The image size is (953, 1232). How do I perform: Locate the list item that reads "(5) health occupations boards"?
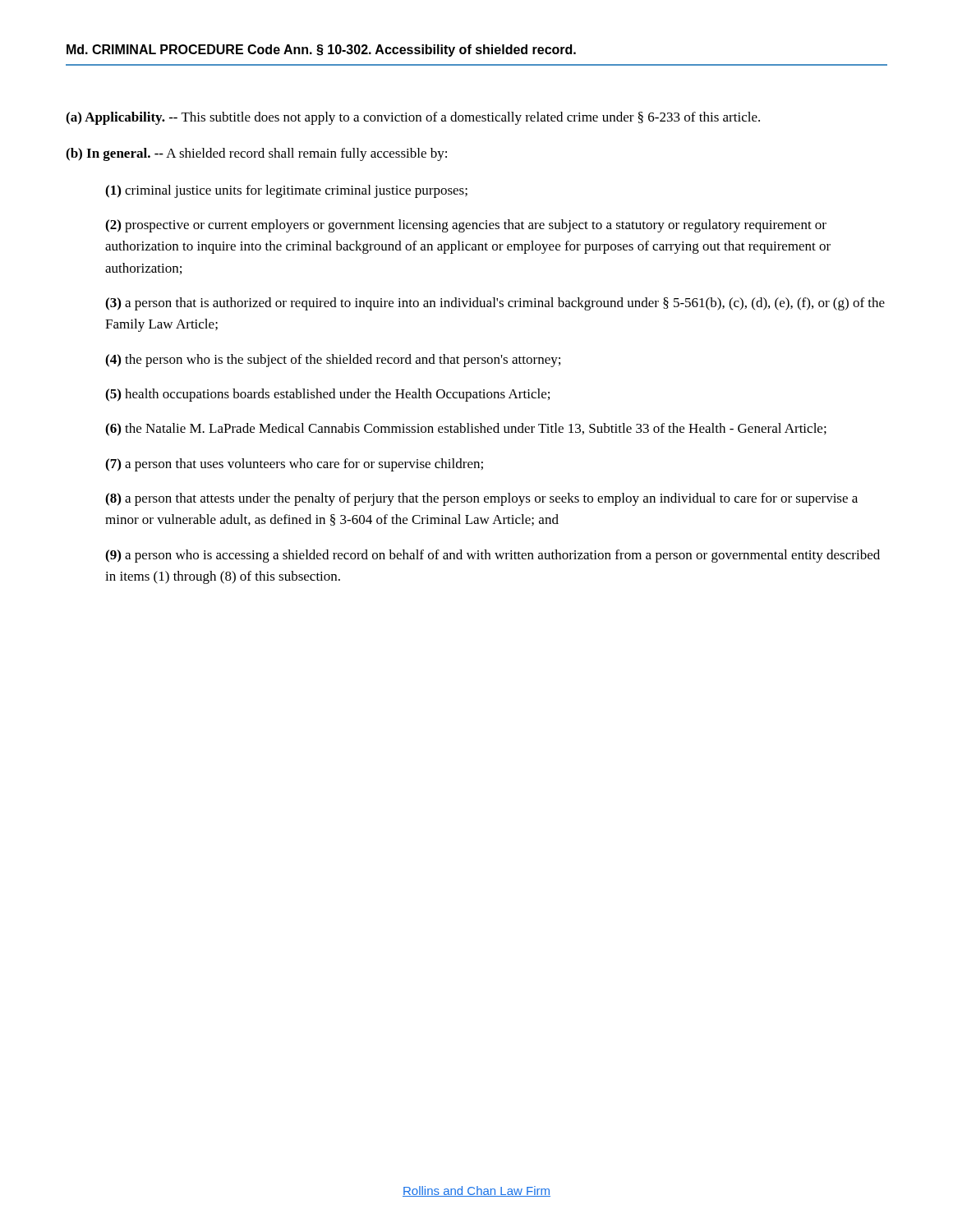[x=328, y=394]
